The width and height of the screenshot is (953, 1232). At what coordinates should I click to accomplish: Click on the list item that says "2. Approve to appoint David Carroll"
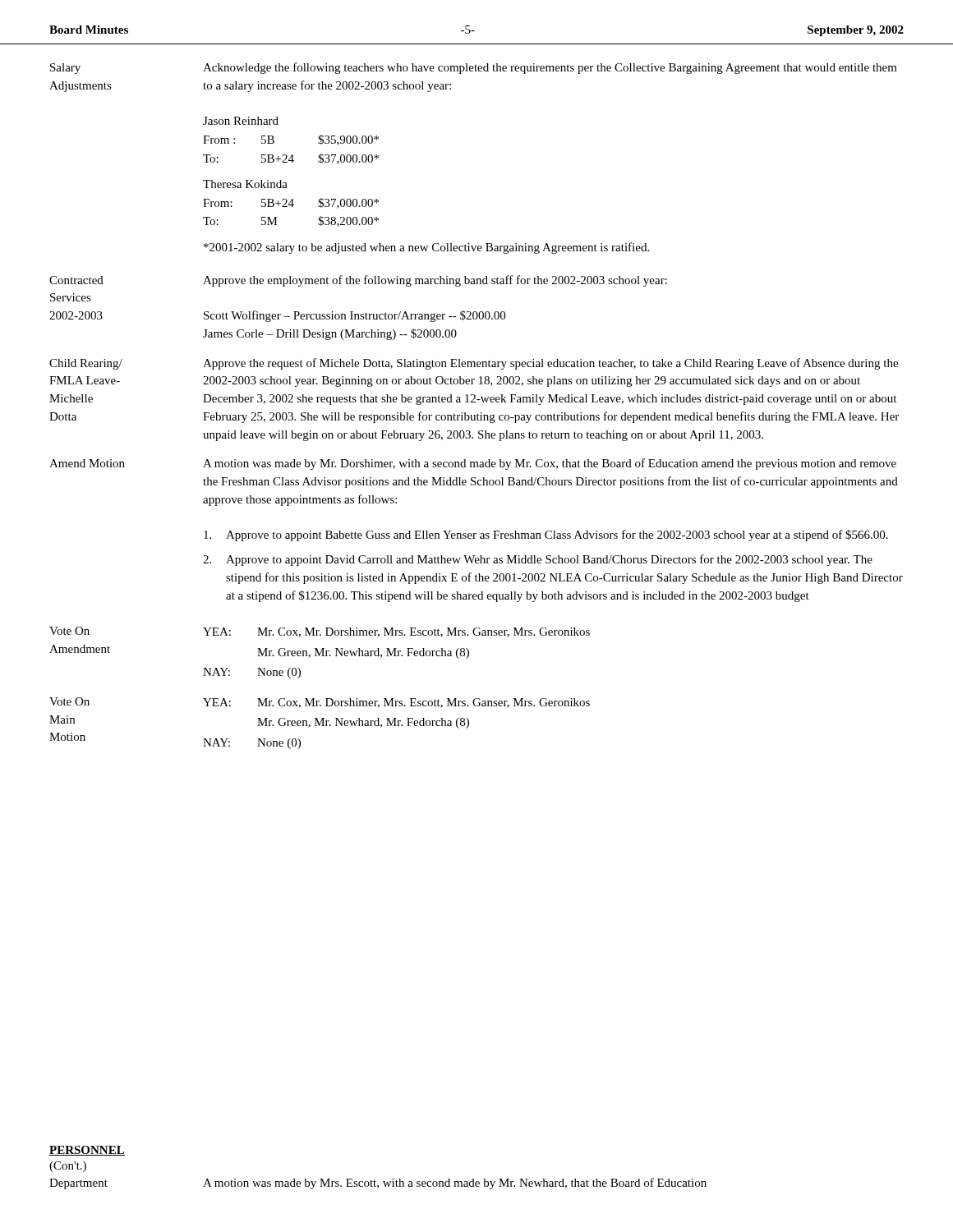553,578
